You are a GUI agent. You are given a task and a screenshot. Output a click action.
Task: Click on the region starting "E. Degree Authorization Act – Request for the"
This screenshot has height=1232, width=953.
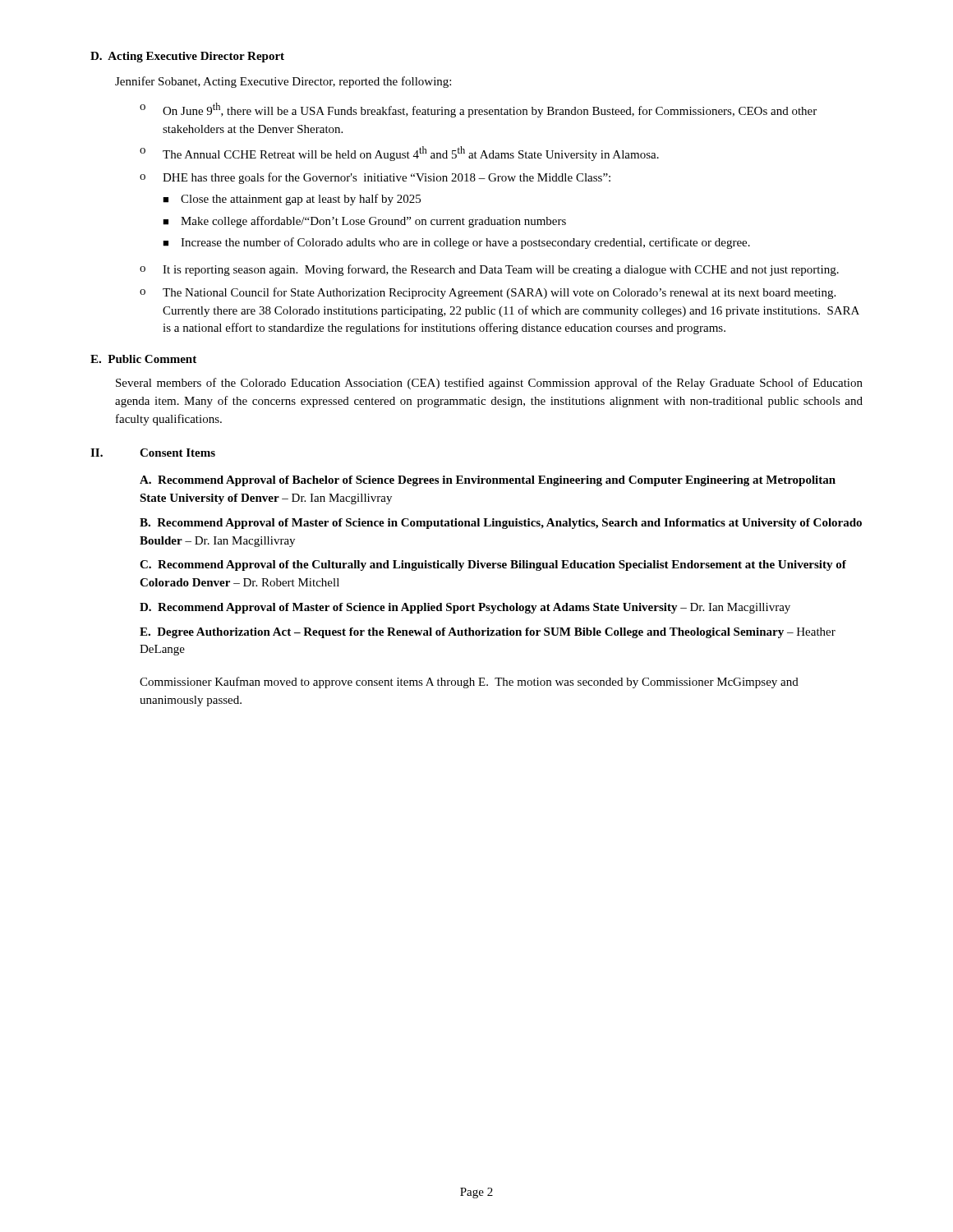(x=488, y=640)
